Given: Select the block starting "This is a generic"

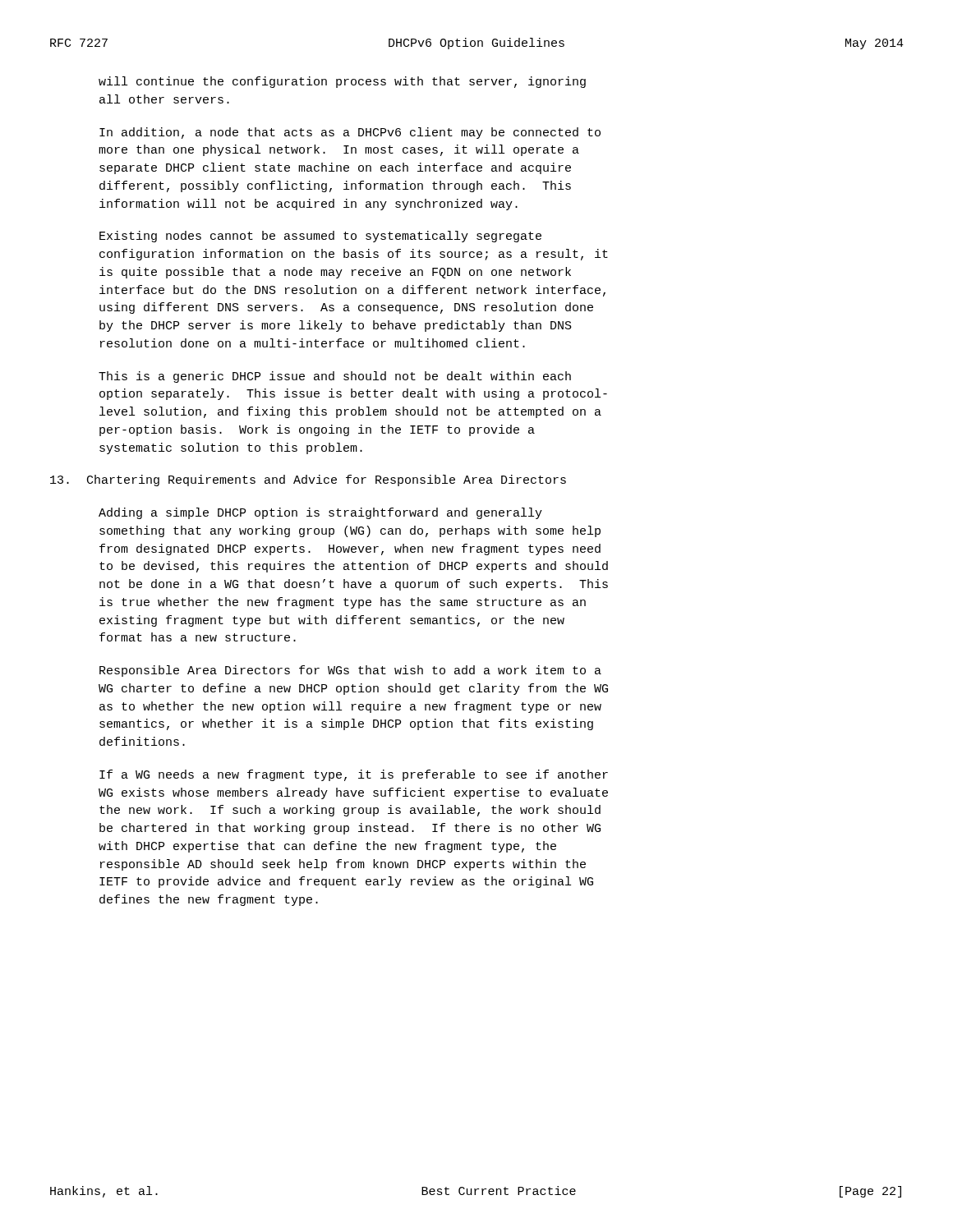Looking at the screenshot, I should (354, 413).
